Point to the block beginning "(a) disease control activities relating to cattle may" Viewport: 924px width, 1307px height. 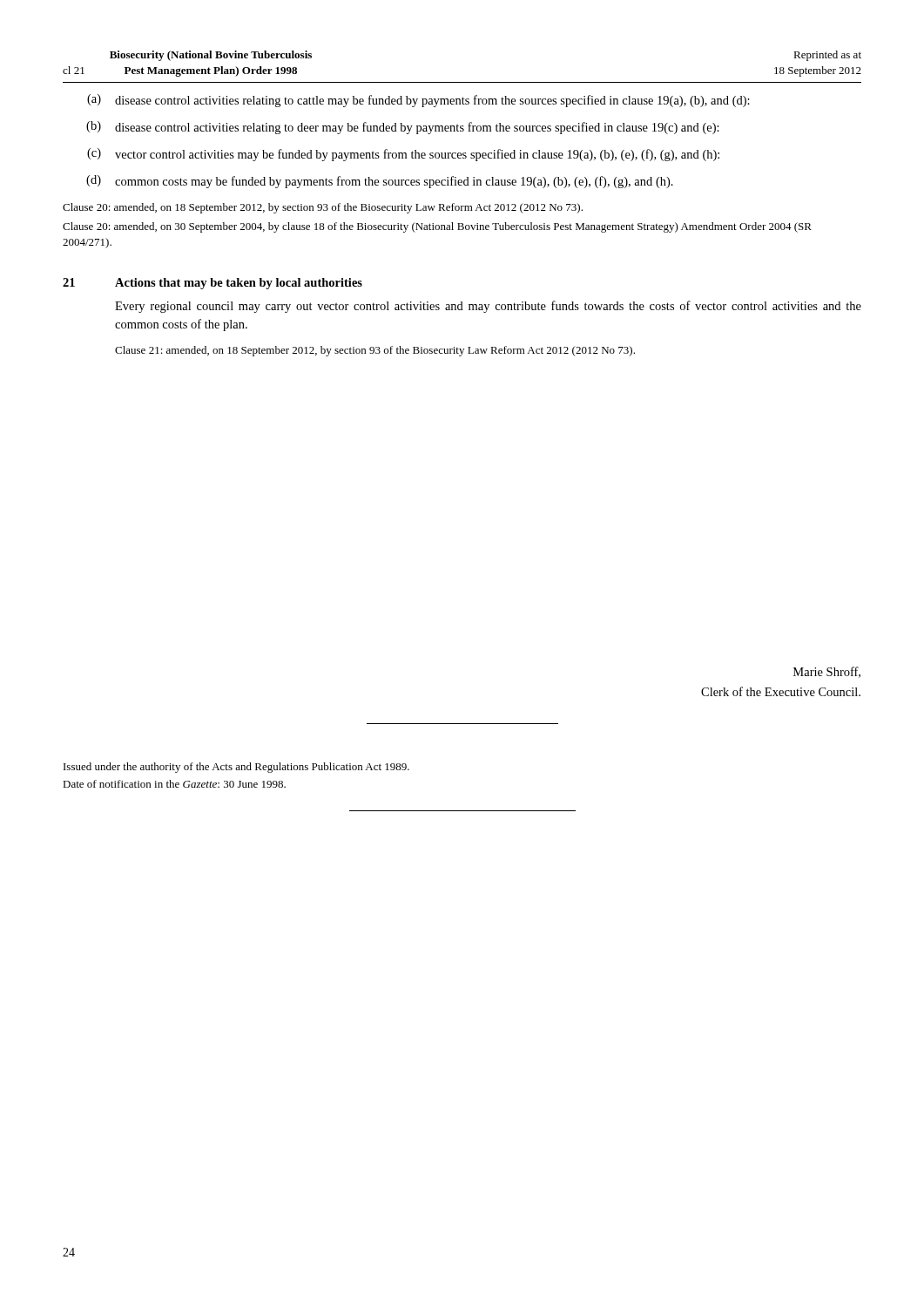click(462, 101)
